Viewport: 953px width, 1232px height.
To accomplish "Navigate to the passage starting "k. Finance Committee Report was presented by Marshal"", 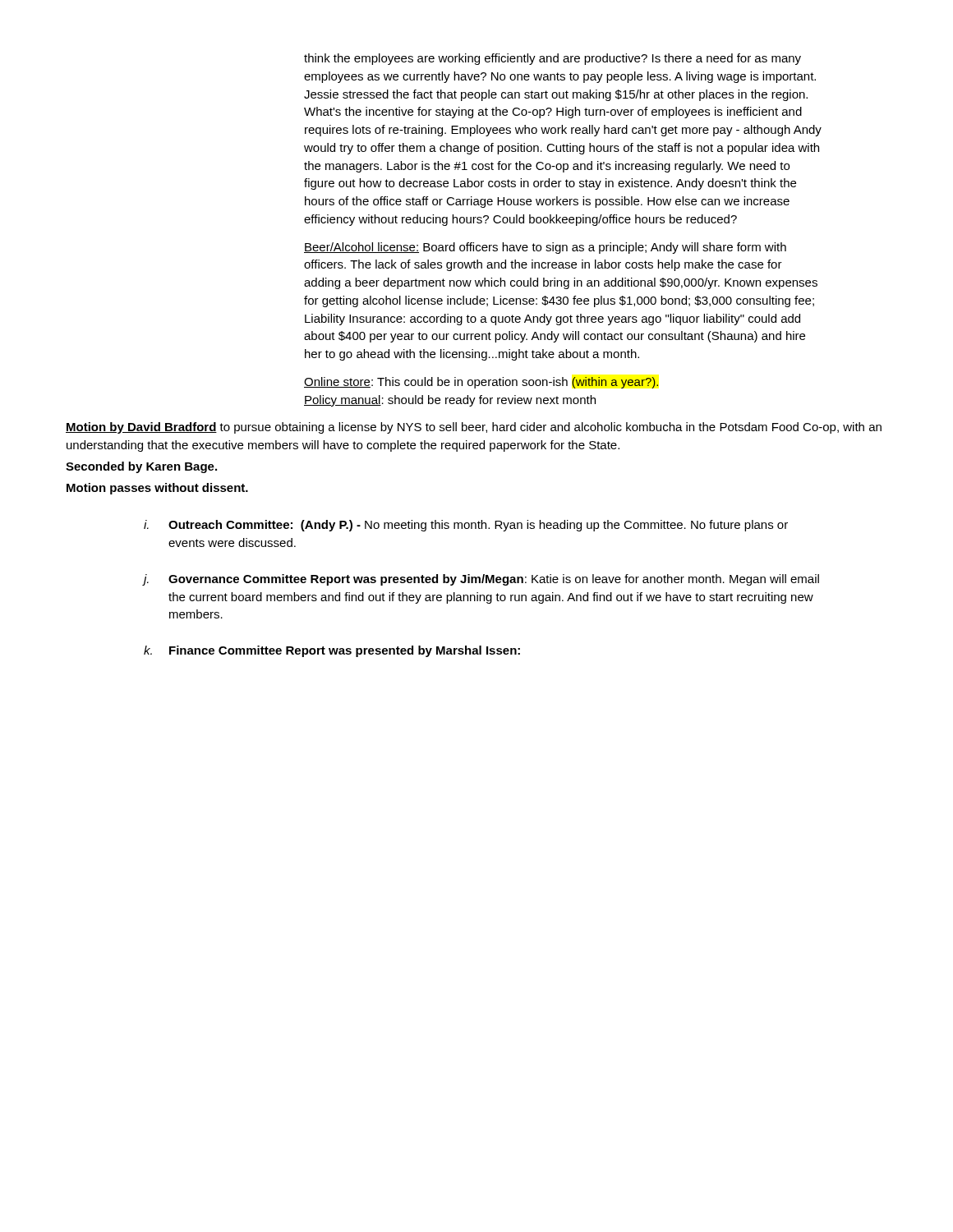I will [x=483, y=650].
